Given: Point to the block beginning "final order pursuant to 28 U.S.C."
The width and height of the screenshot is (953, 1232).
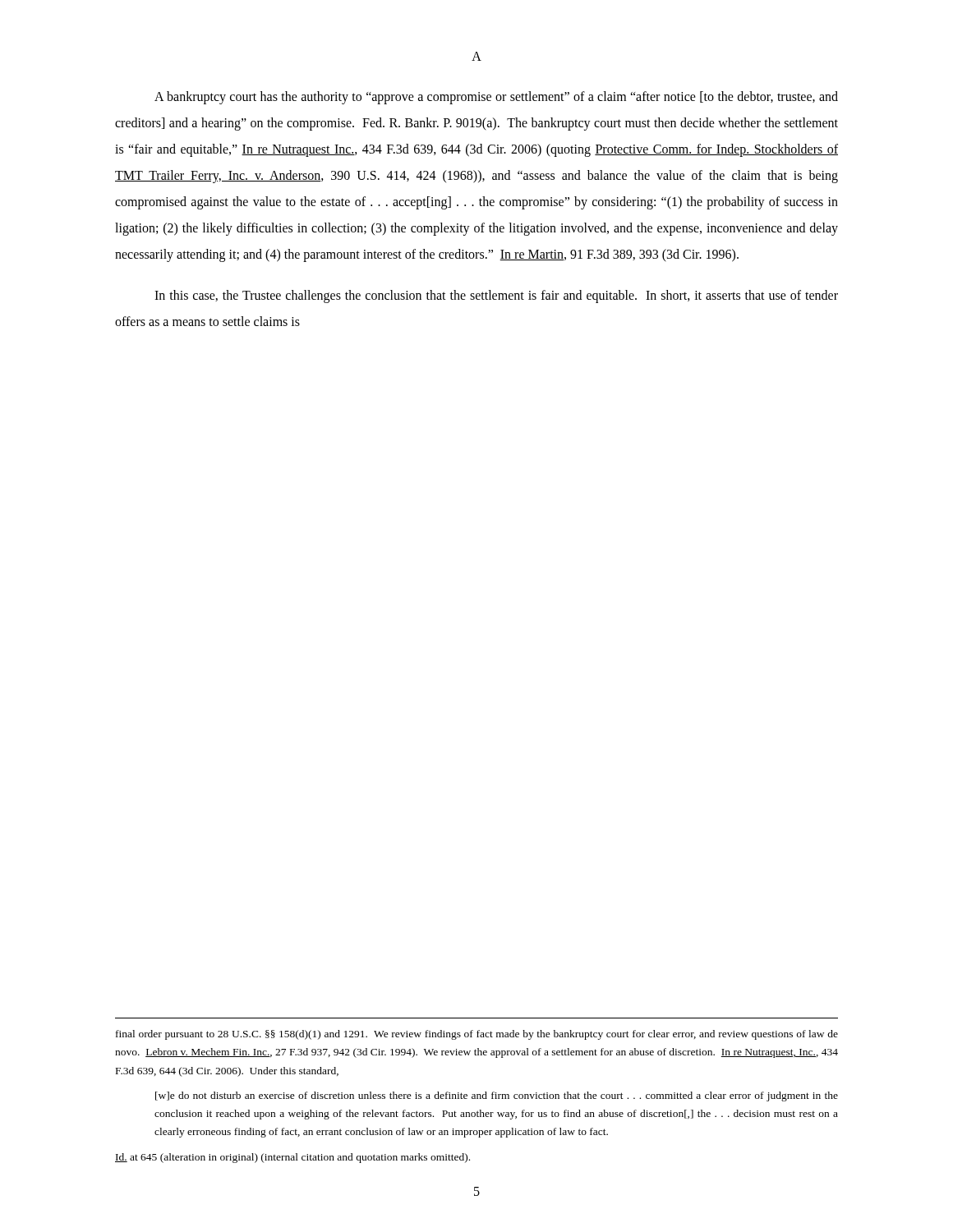Looking at the screenshot, I should pos(476,1096).
